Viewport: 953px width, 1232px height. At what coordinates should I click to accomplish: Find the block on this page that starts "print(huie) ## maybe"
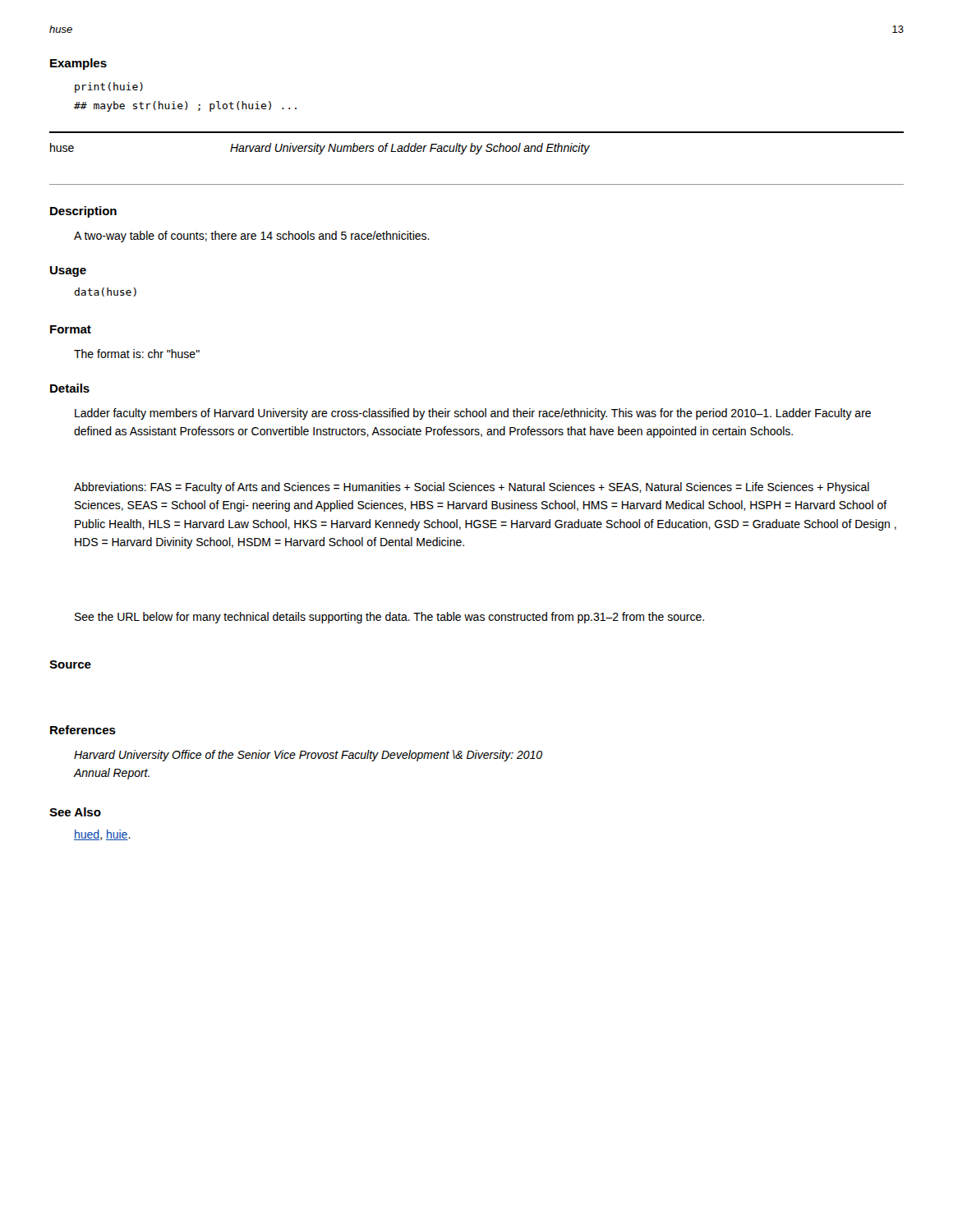pos(186,96)
